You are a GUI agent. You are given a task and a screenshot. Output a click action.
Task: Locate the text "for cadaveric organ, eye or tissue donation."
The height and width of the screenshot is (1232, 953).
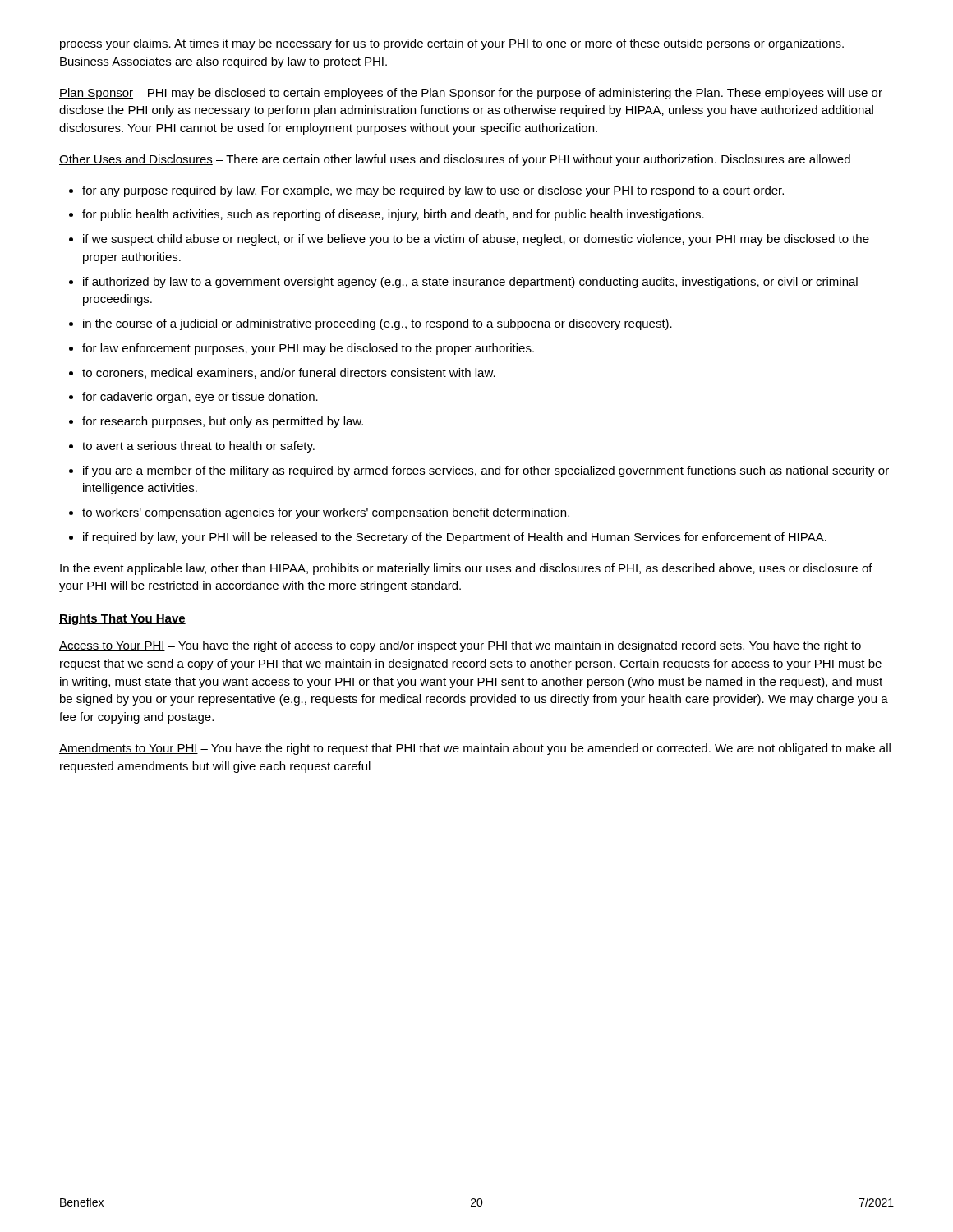[x=200, y=397]
